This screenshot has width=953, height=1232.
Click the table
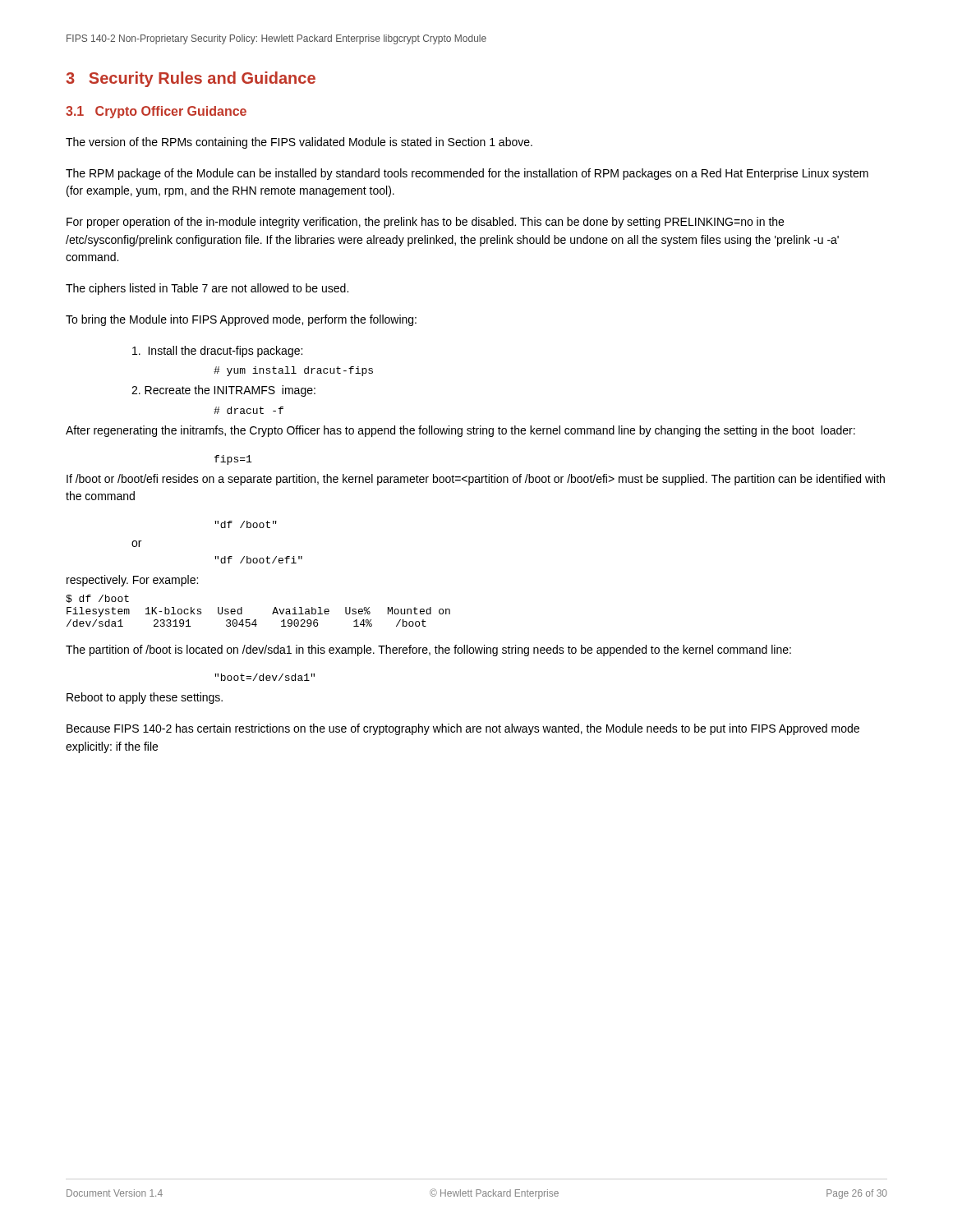pyautogui.click(x=476, y=611)
